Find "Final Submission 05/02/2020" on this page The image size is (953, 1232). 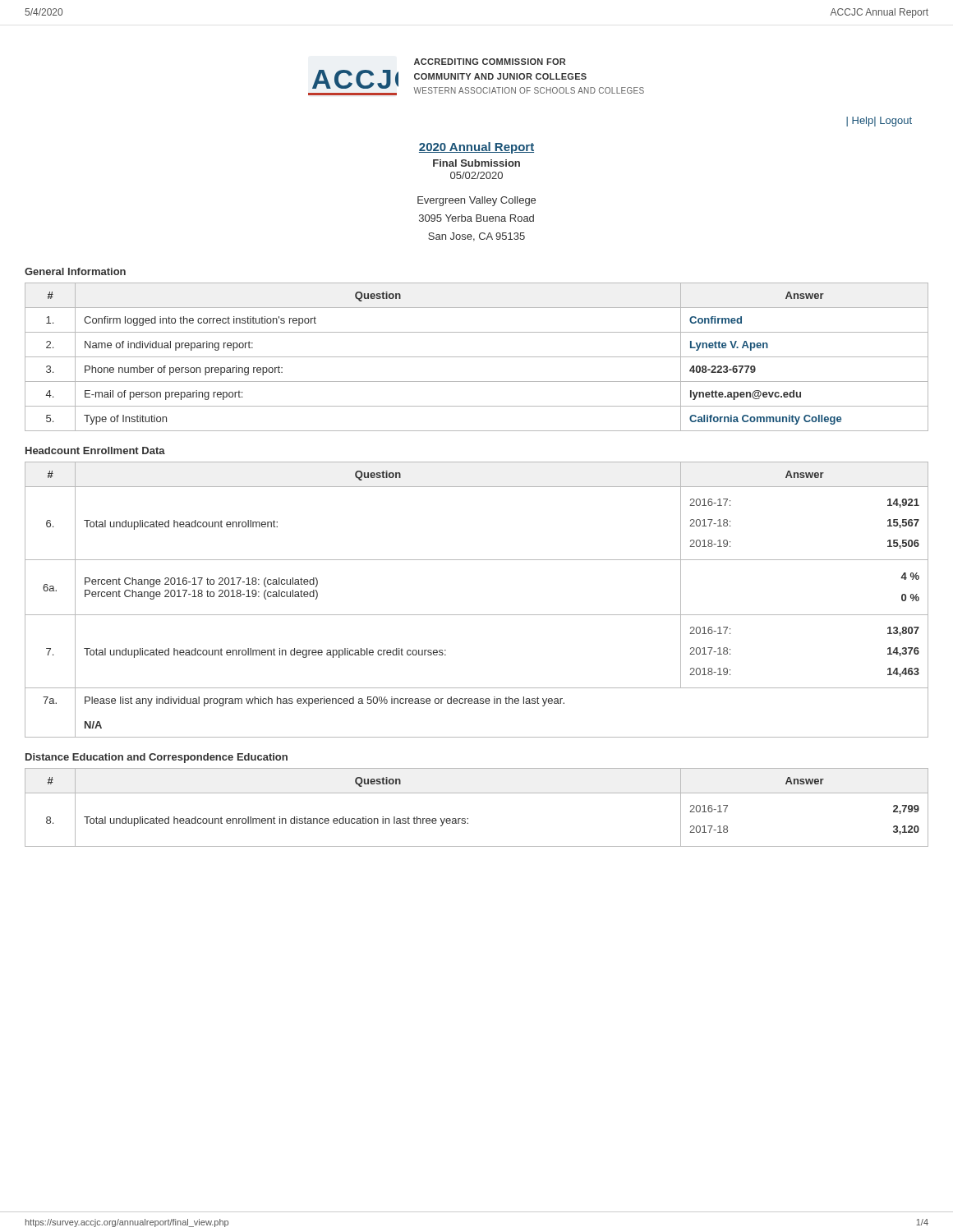[x=476, y=169]
